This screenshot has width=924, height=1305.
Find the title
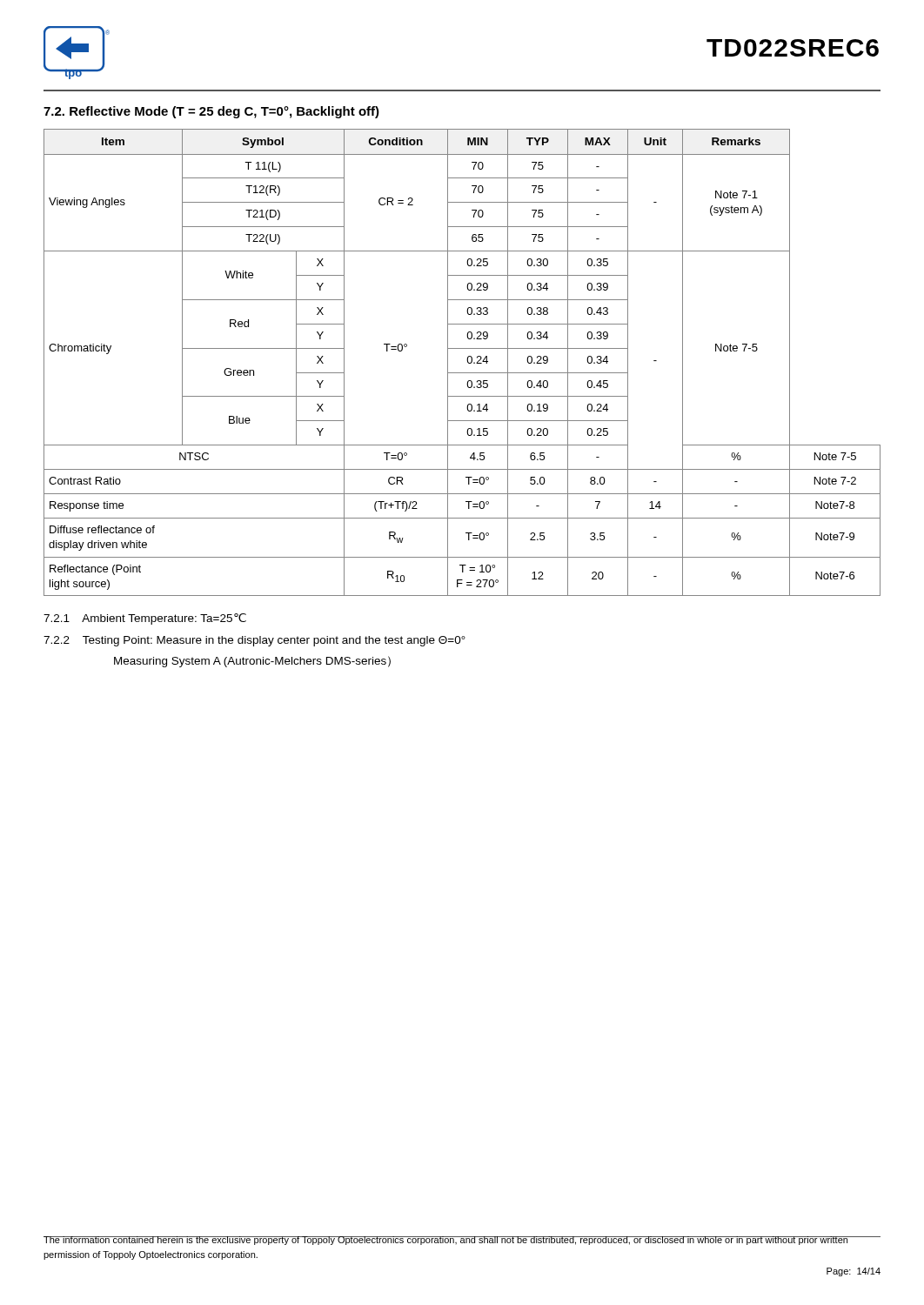793,47
